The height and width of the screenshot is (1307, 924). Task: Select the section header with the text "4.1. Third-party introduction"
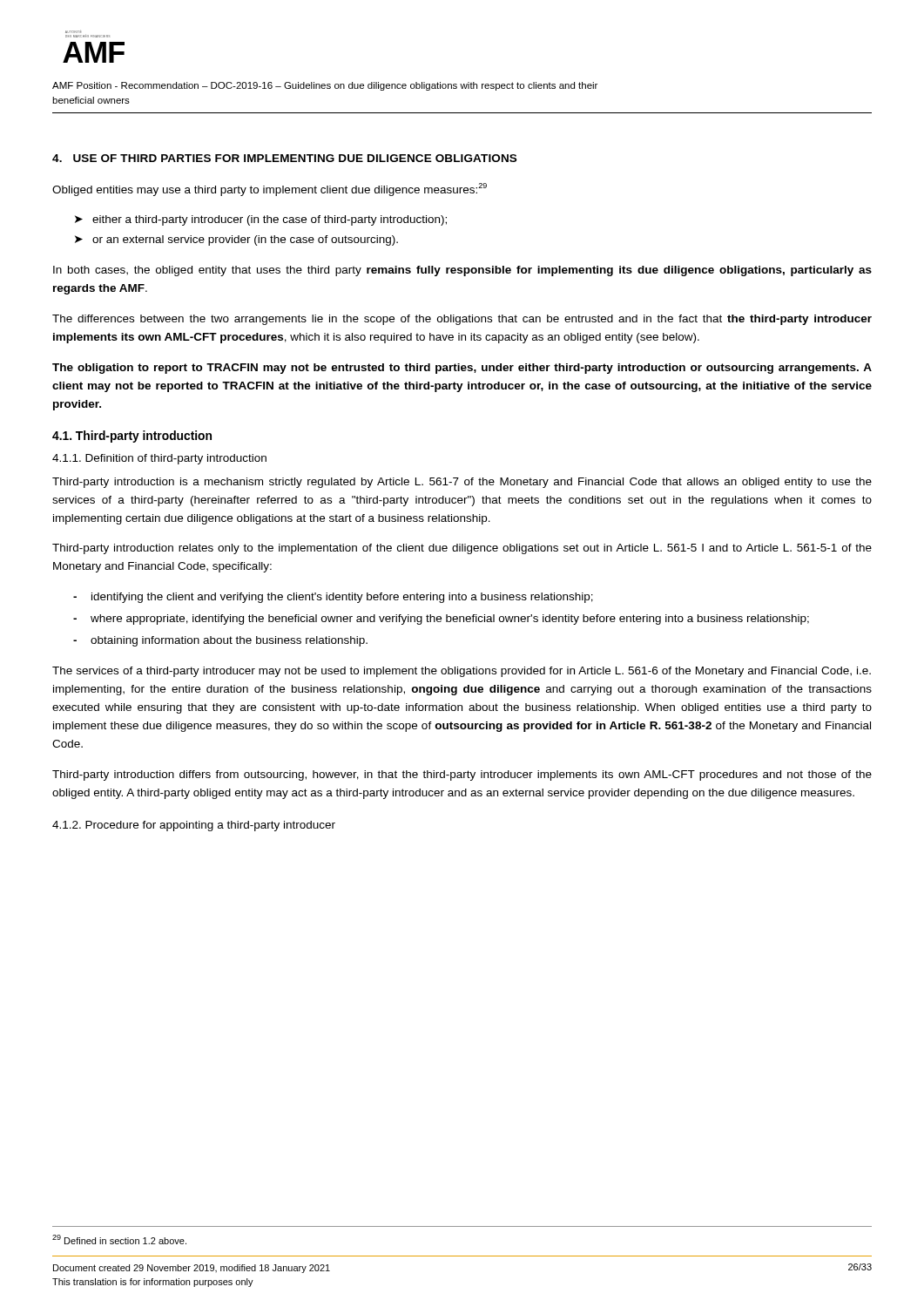pos(132,436)
